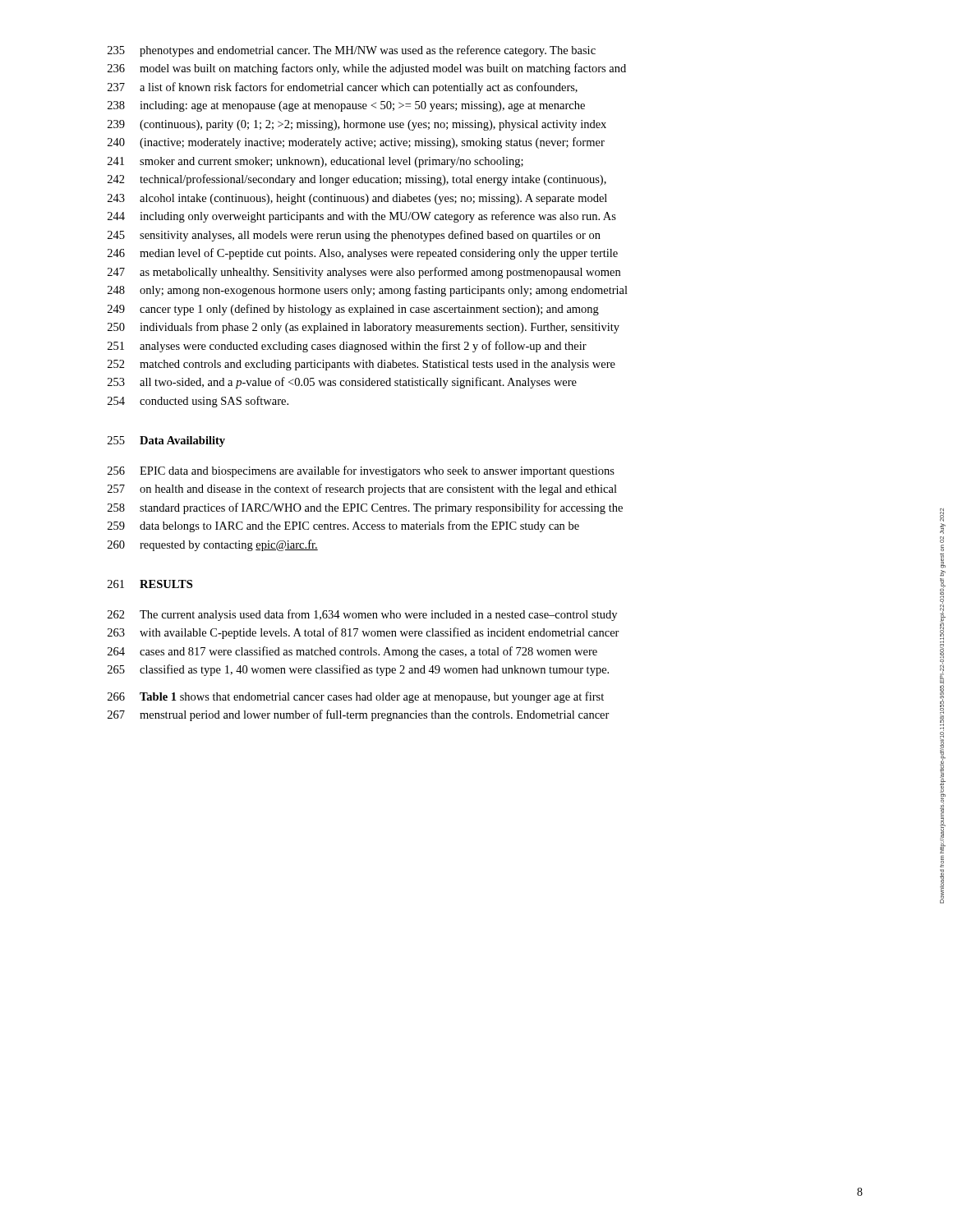
Task: Select the text block that says "264 cases and 817 were classified as"
Action: click(x=427, y=651)
